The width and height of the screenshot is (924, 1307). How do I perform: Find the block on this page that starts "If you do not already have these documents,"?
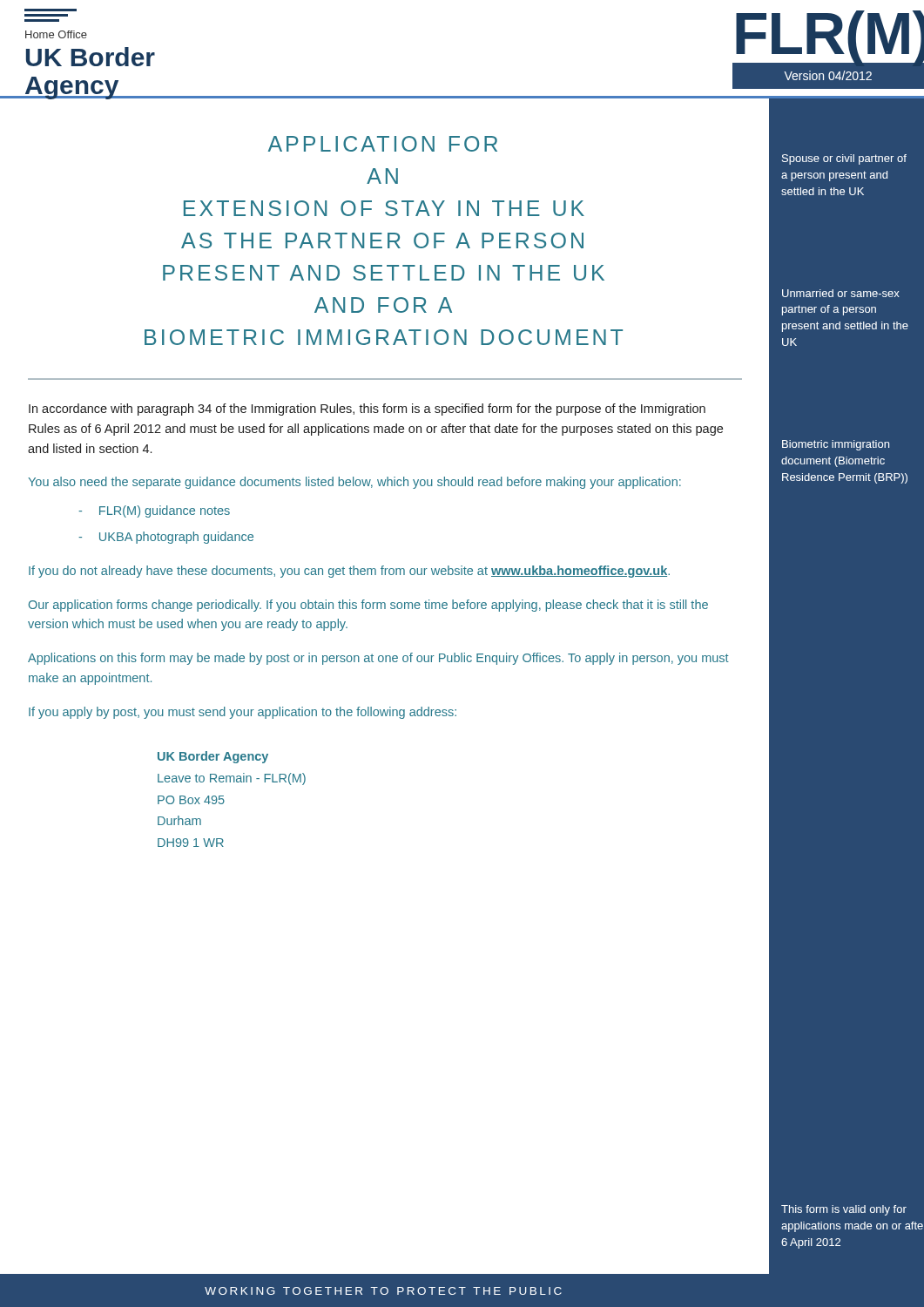coord(349,571)
